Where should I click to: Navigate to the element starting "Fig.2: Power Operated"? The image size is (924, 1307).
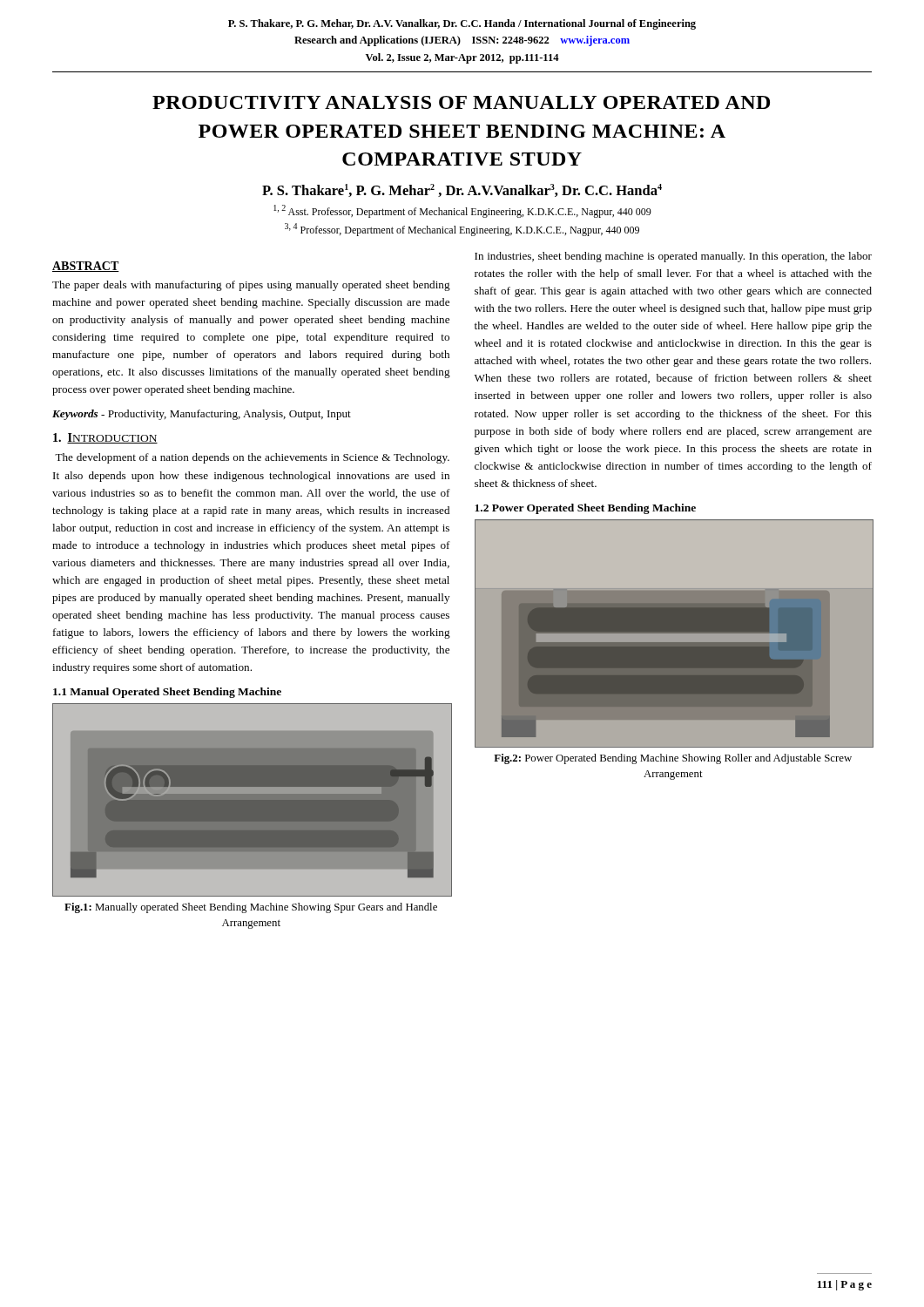click(673, 766)
